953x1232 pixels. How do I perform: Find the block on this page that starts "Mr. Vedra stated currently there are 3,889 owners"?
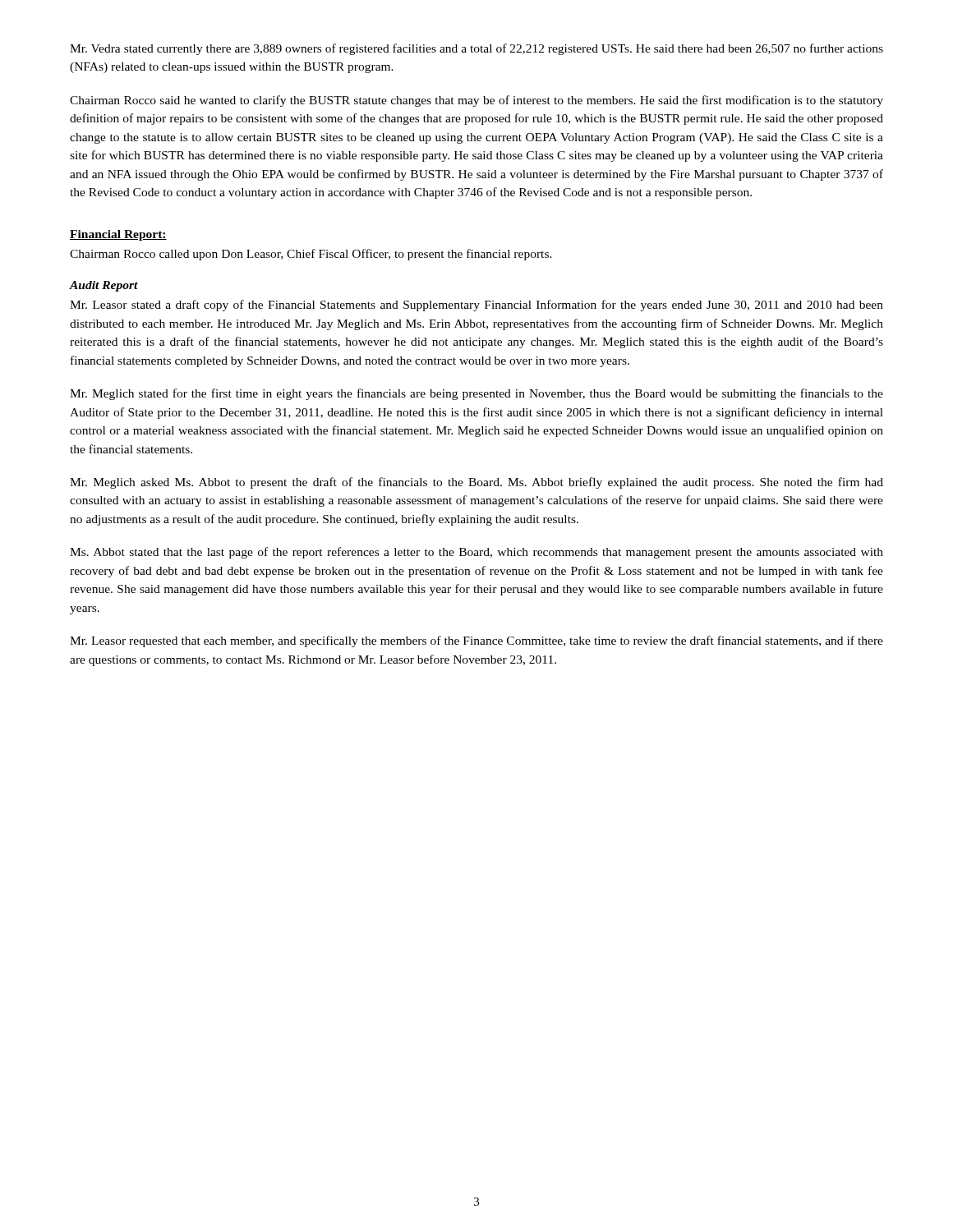click(x=476, y=57)
